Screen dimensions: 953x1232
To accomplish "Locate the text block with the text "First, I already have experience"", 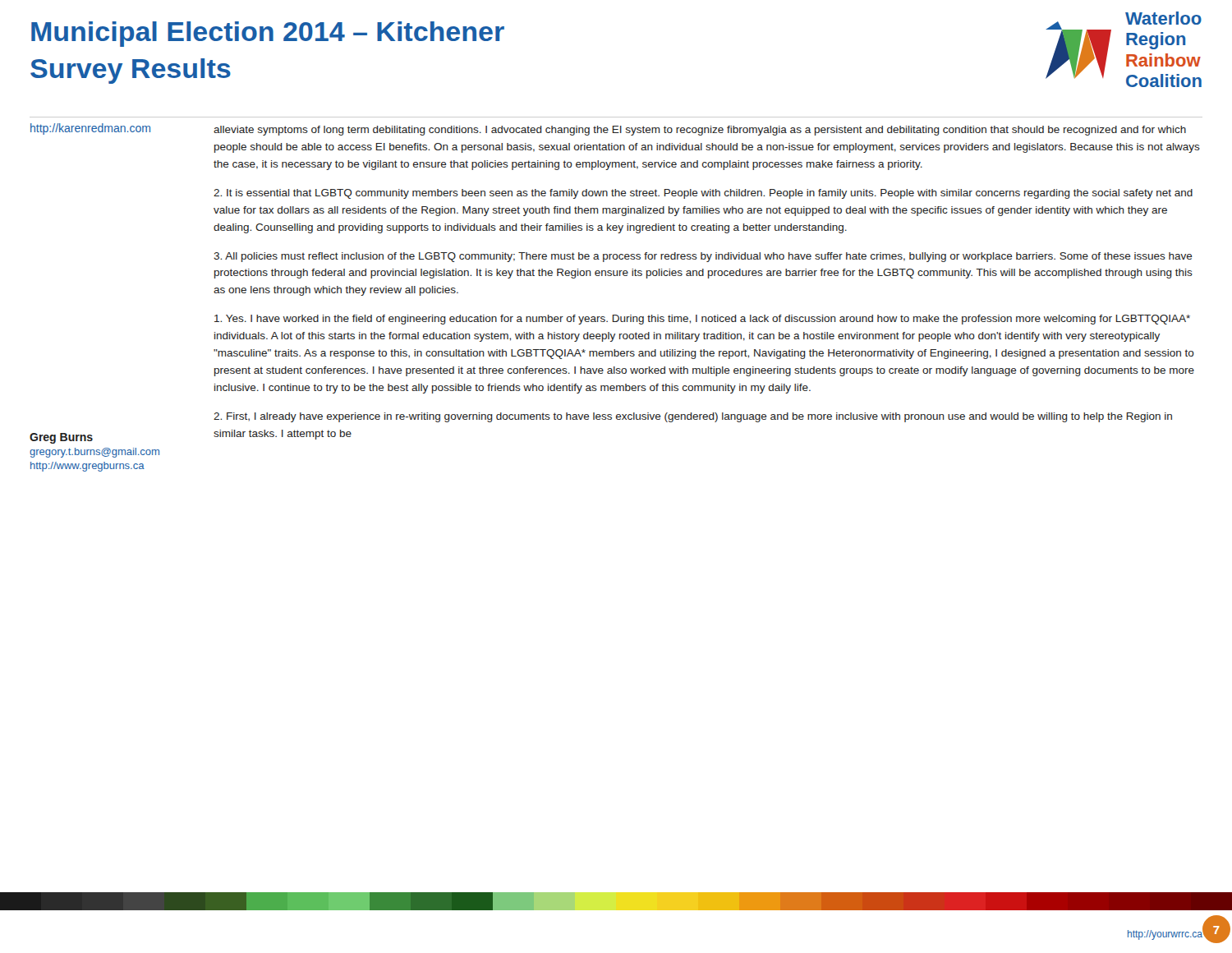I will 693,425.
